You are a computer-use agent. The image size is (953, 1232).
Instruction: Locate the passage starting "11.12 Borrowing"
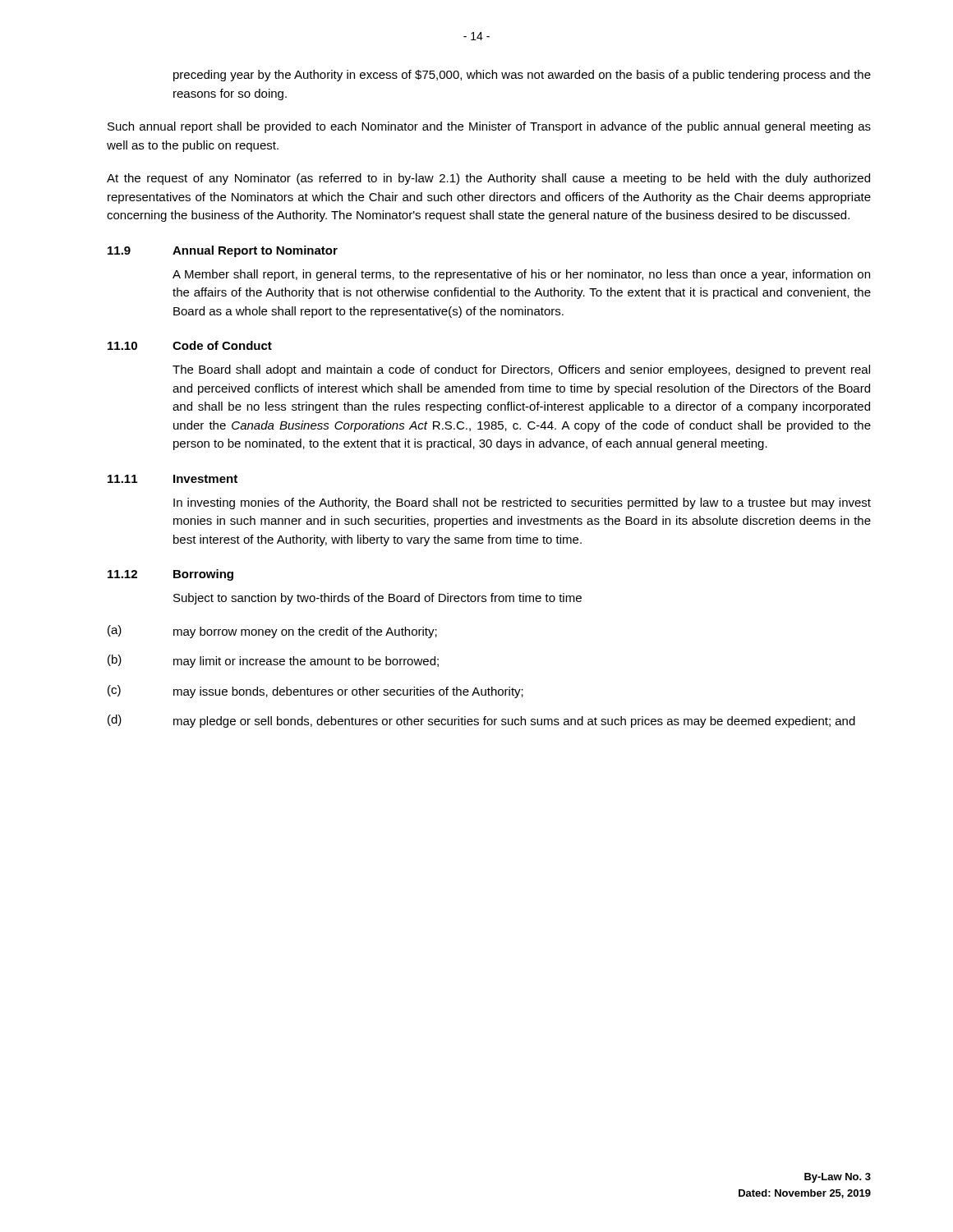[170, 574]
